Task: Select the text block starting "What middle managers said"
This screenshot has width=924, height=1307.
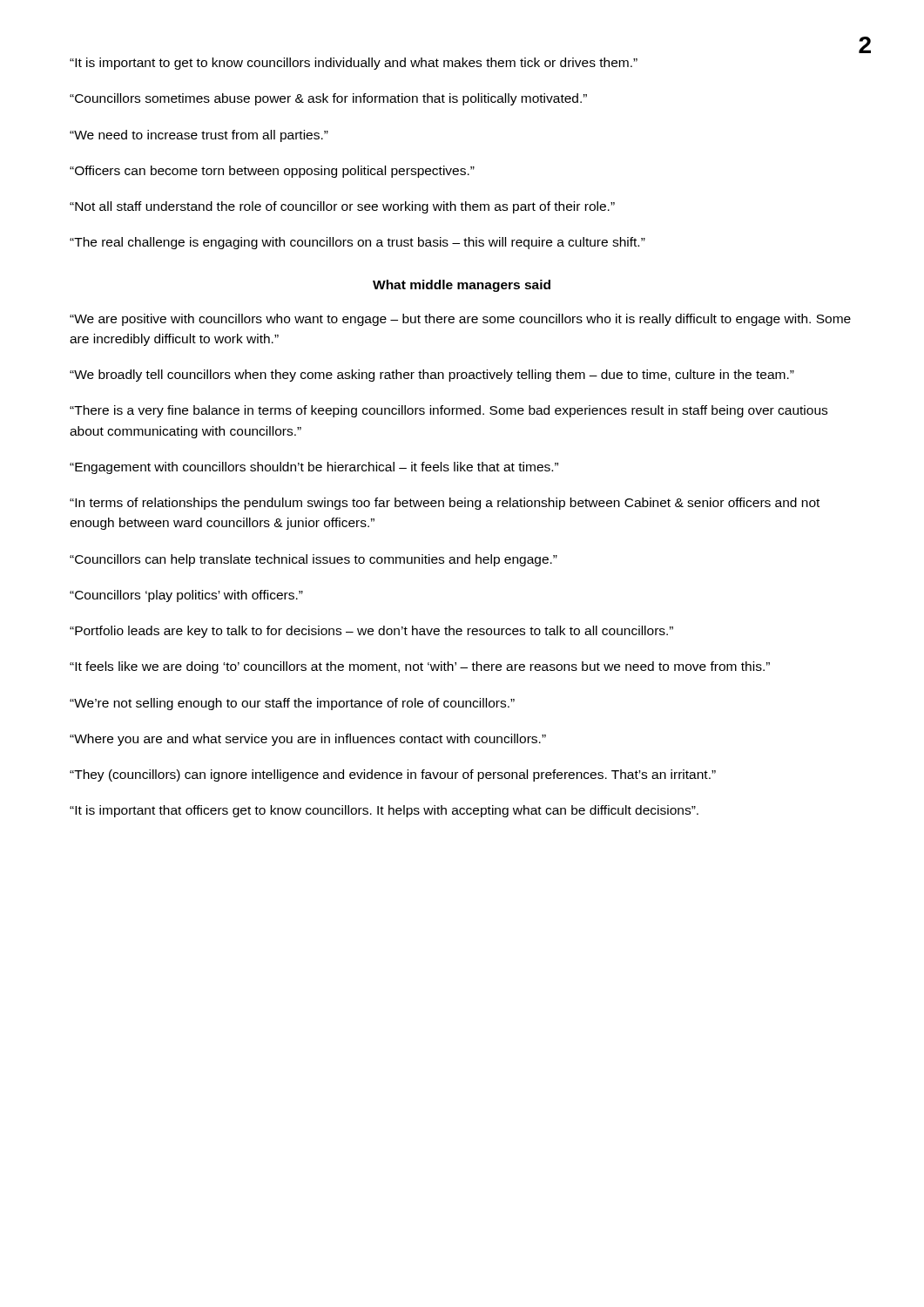Action: 462,284
